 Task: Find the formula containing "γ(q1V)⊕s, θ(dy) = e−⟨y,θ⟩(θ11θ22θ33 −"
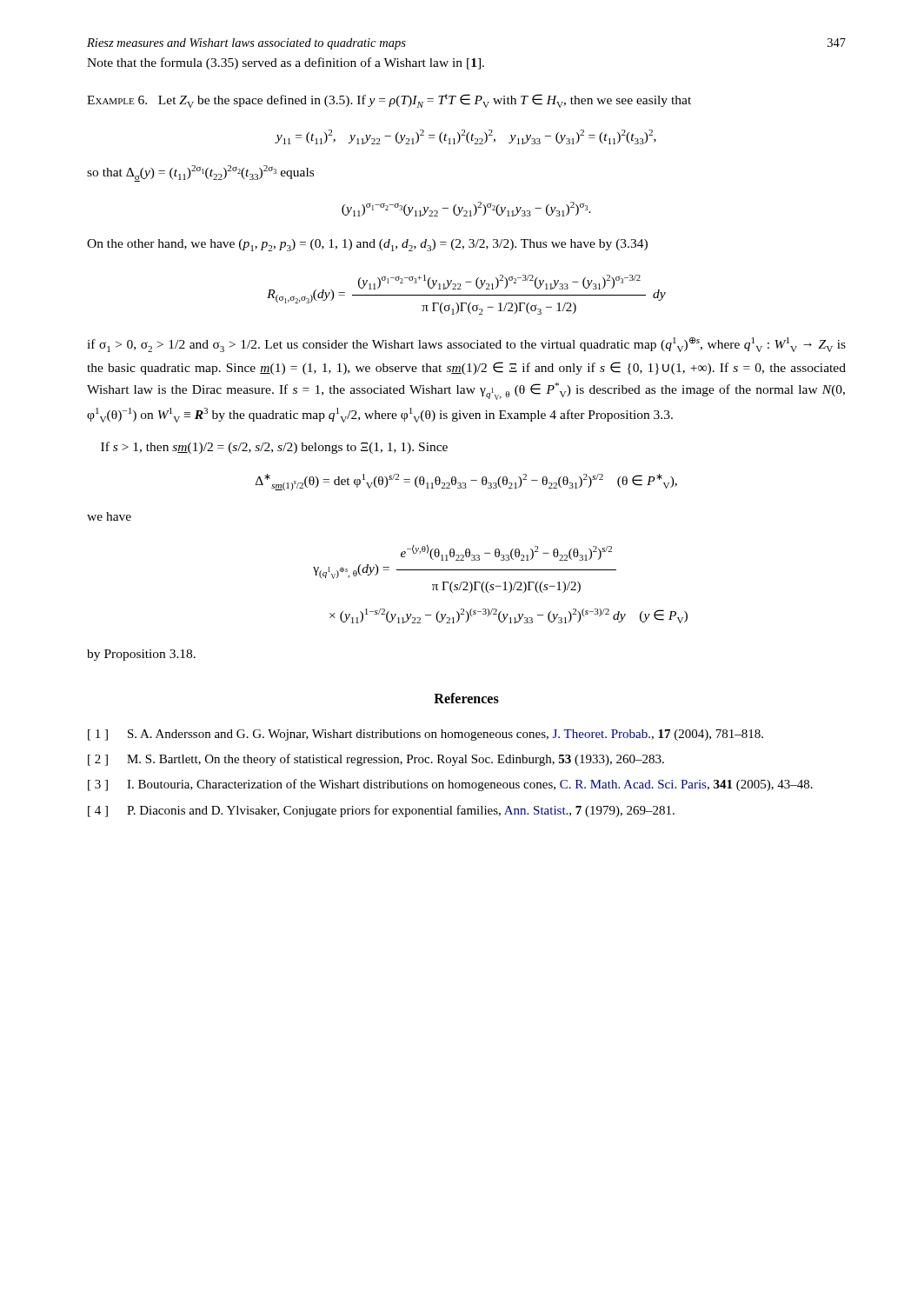[x=466, y=585]
